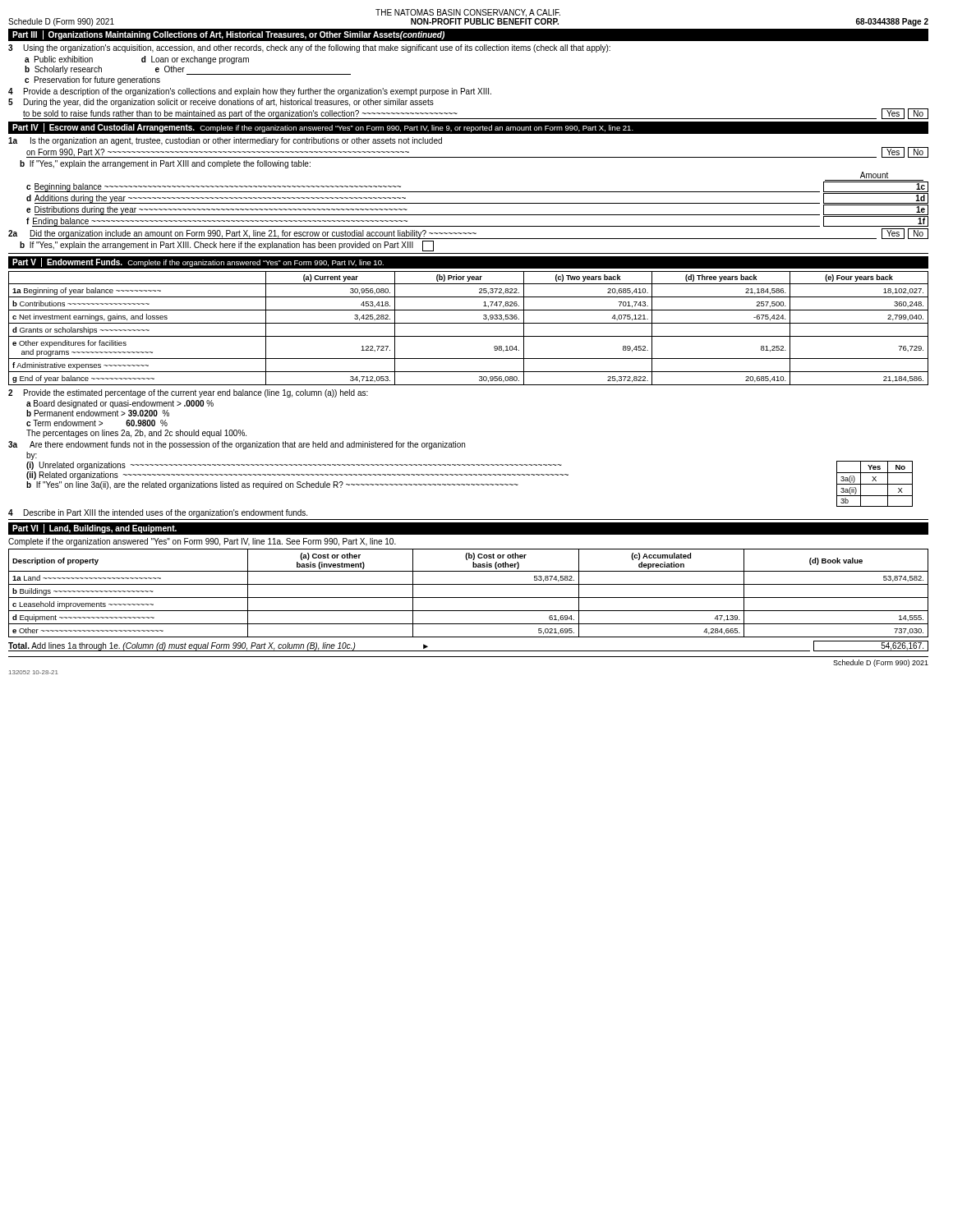The height and width of the screenshot is (1232, 953).
Task: Locate the table with the text "Description of property"
Action: 468,593
